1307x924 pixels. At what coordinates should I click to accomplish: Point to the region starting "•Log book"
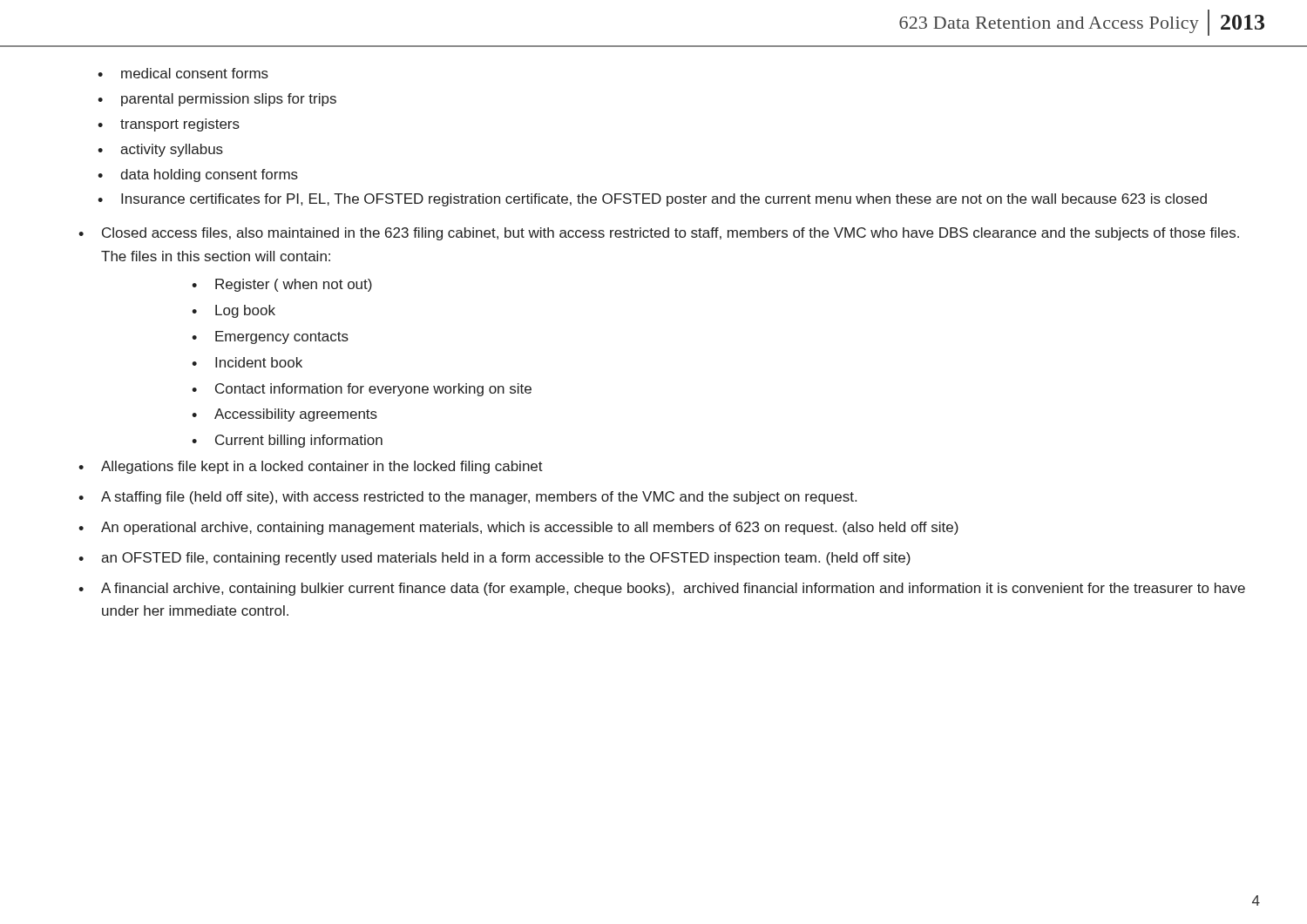(x=233, y=312)
